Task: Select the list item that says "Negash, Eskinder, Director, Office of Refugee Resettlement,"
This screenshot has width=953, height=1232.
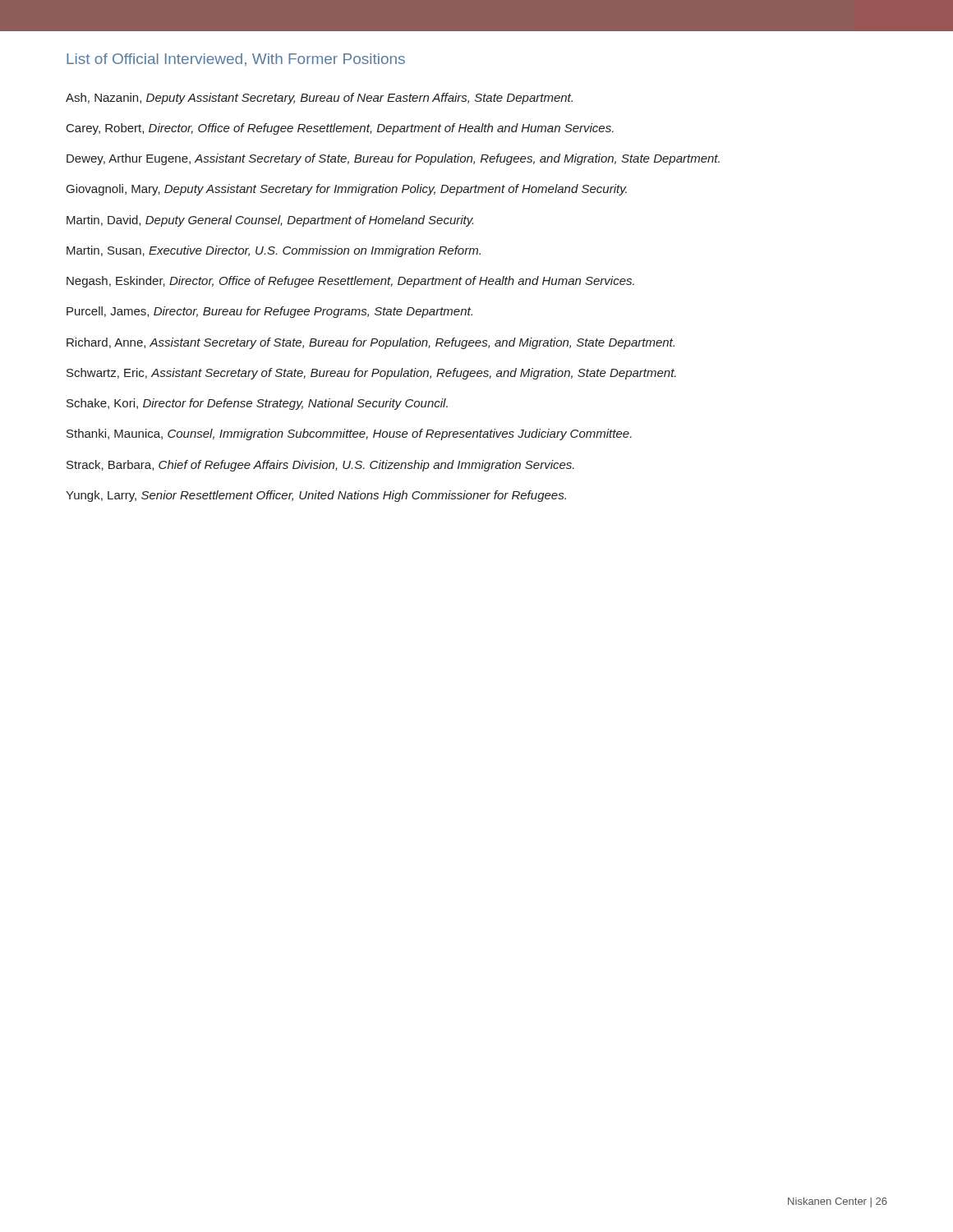Action: [x=351, y=281]
